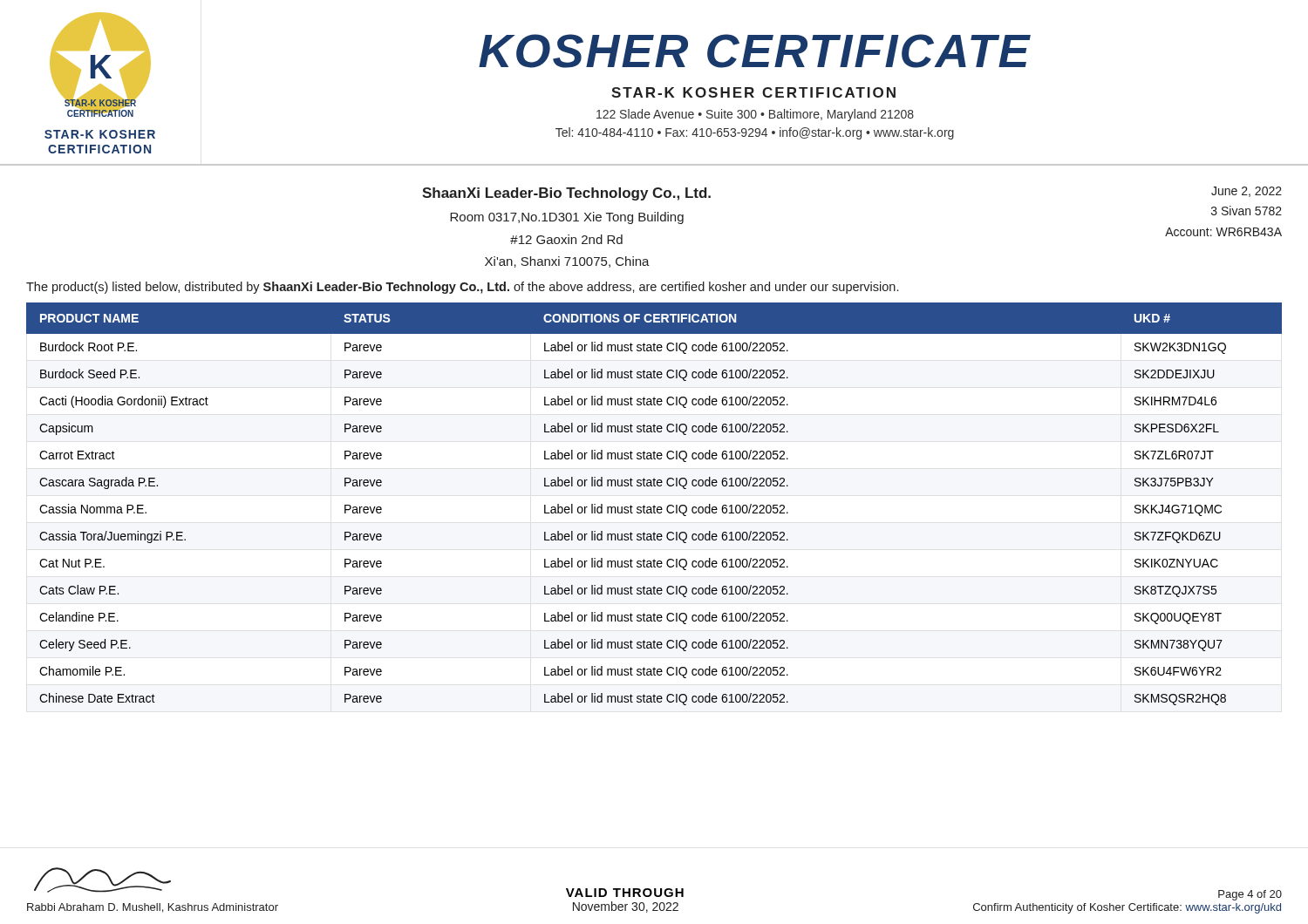The image size is (1308, 924).
Task: Find the passage starting "The product(s) listed below, distributed by ShaanXi Leader-Bio"
Action: (463, 287)
